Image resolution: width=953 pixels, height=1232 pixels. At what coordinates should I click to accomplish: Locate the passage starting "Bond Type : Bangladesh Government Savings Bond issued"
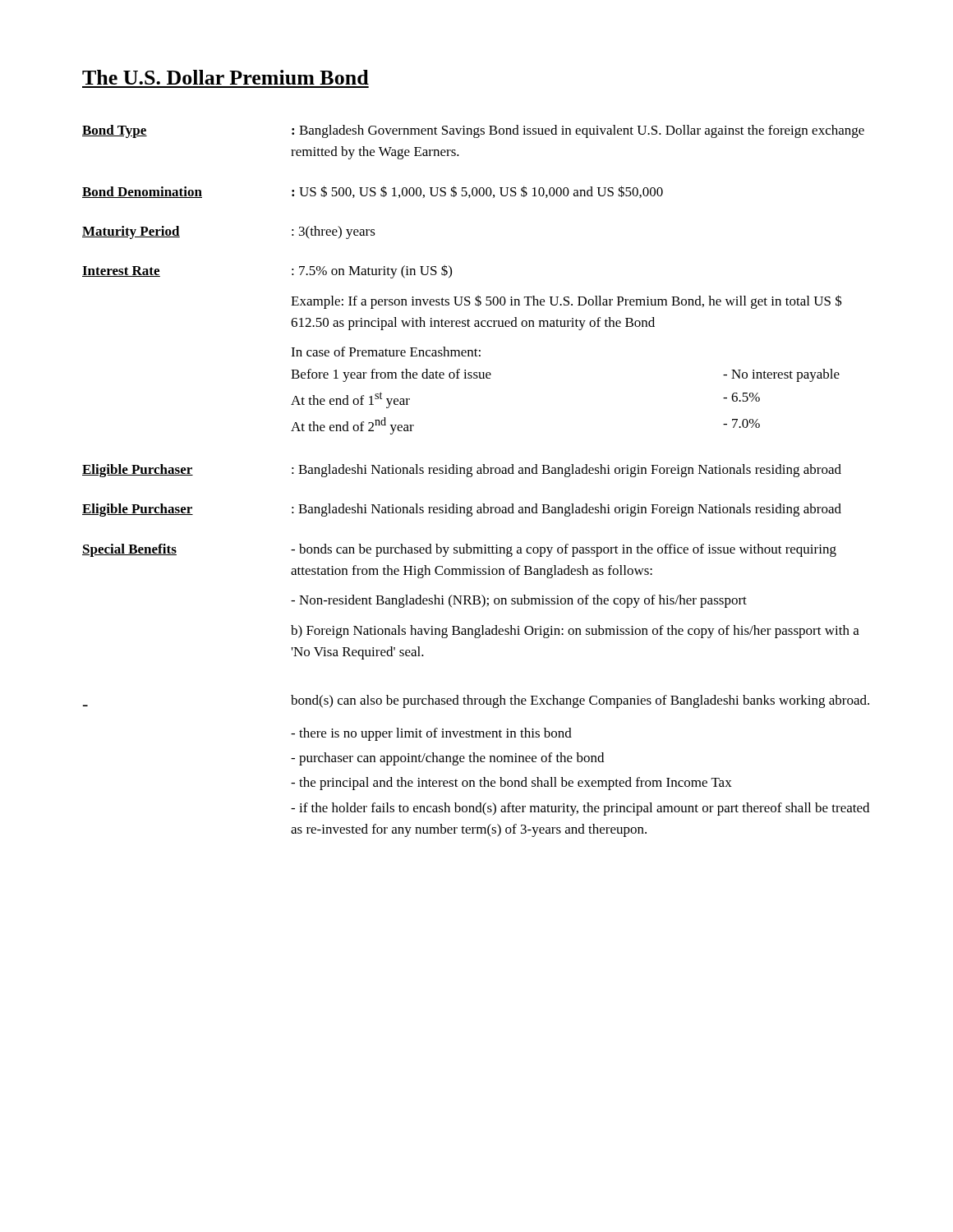point(476,142)
